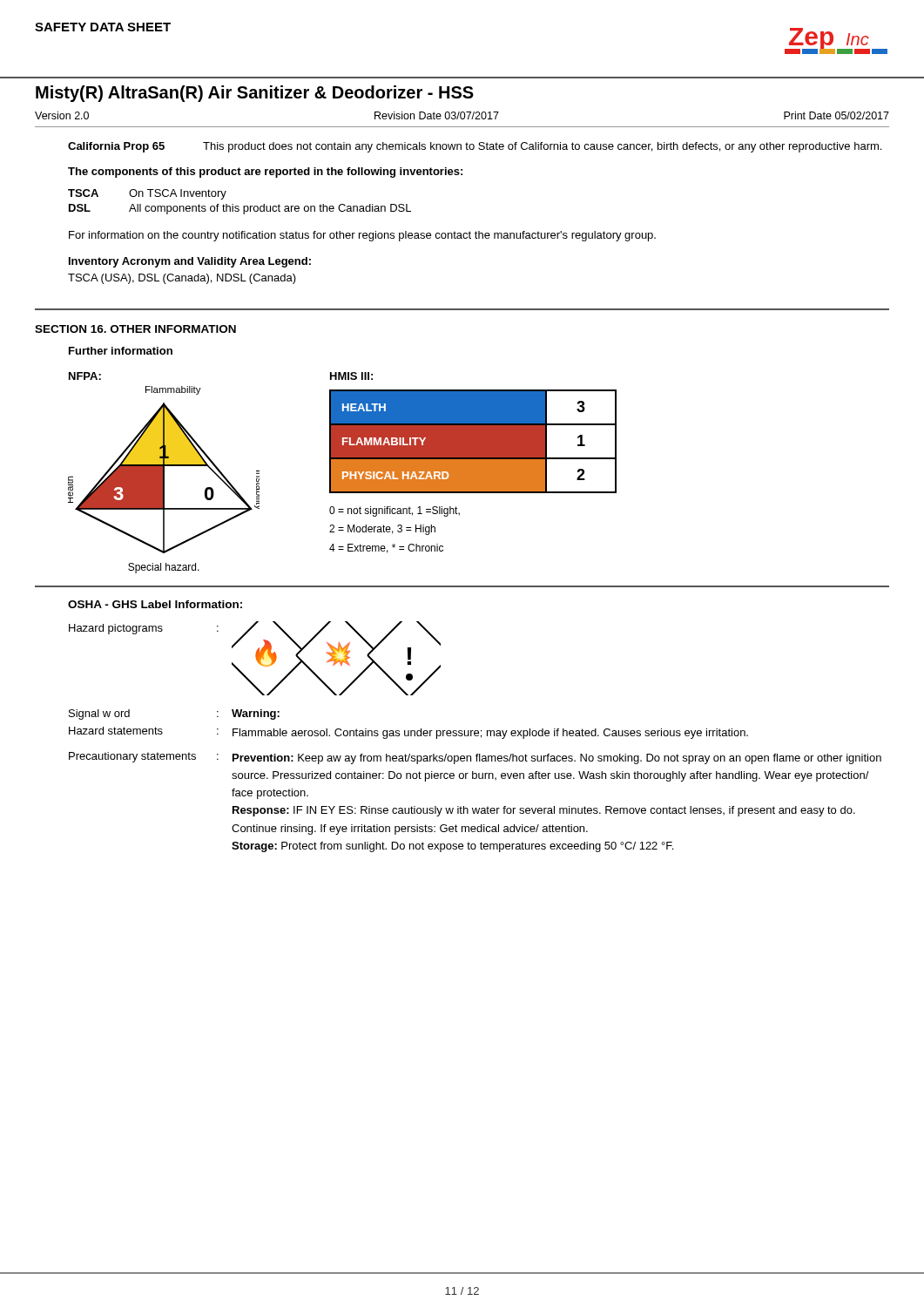Locate the text block with the text "Hazard statements : Flammable aerosol. Contains"

pos(408,732)
